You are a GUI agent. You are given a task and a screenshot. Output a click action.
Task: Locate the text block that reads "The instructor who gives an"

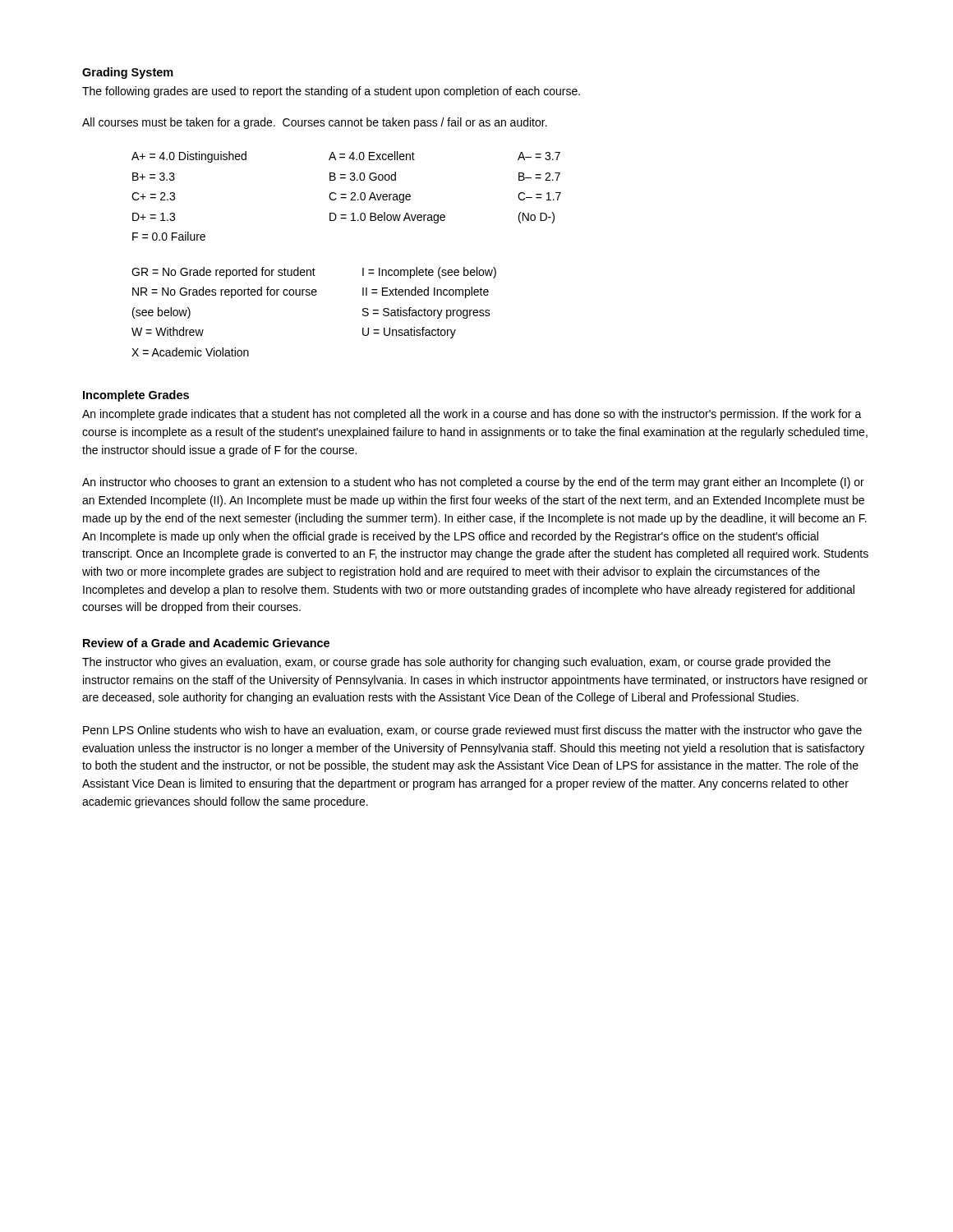(475, 680)
